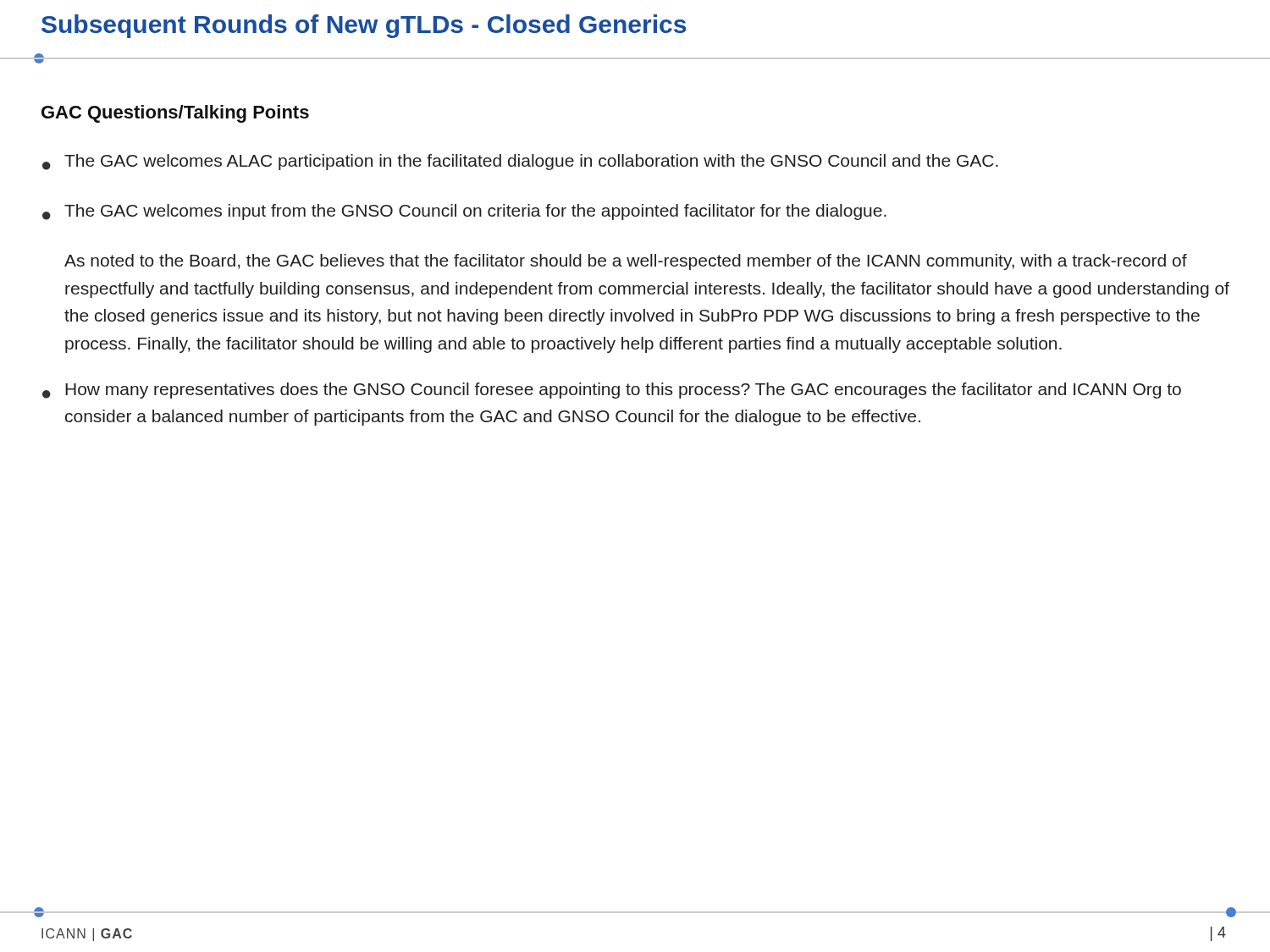This screenshot has width=1270, height=952.
Task: Click on the list item containing "● The GAC welcomes input from the"
Action: 635,213
